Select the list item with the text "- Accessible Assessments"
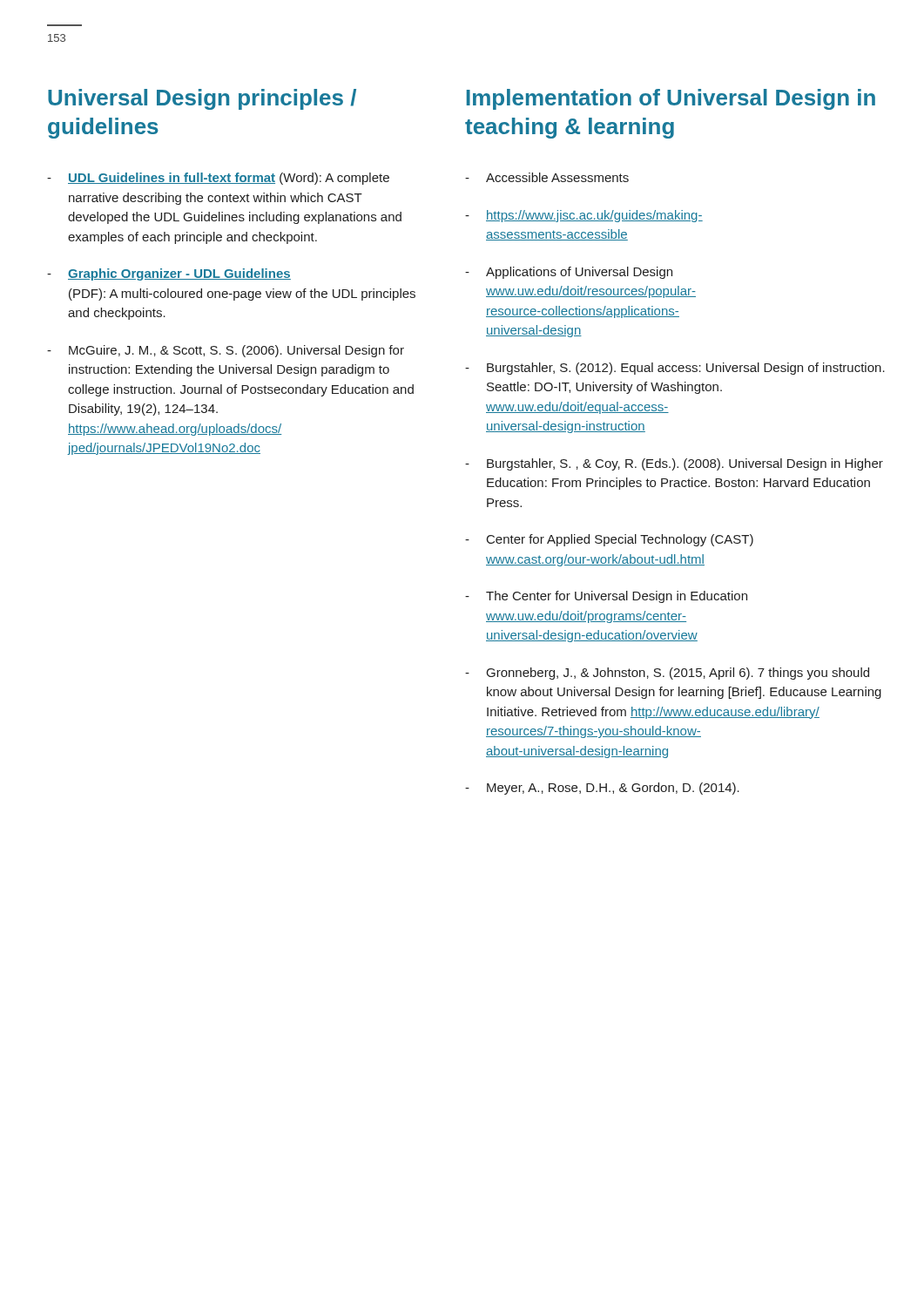The image size is (924, 1307). (547, 177)
